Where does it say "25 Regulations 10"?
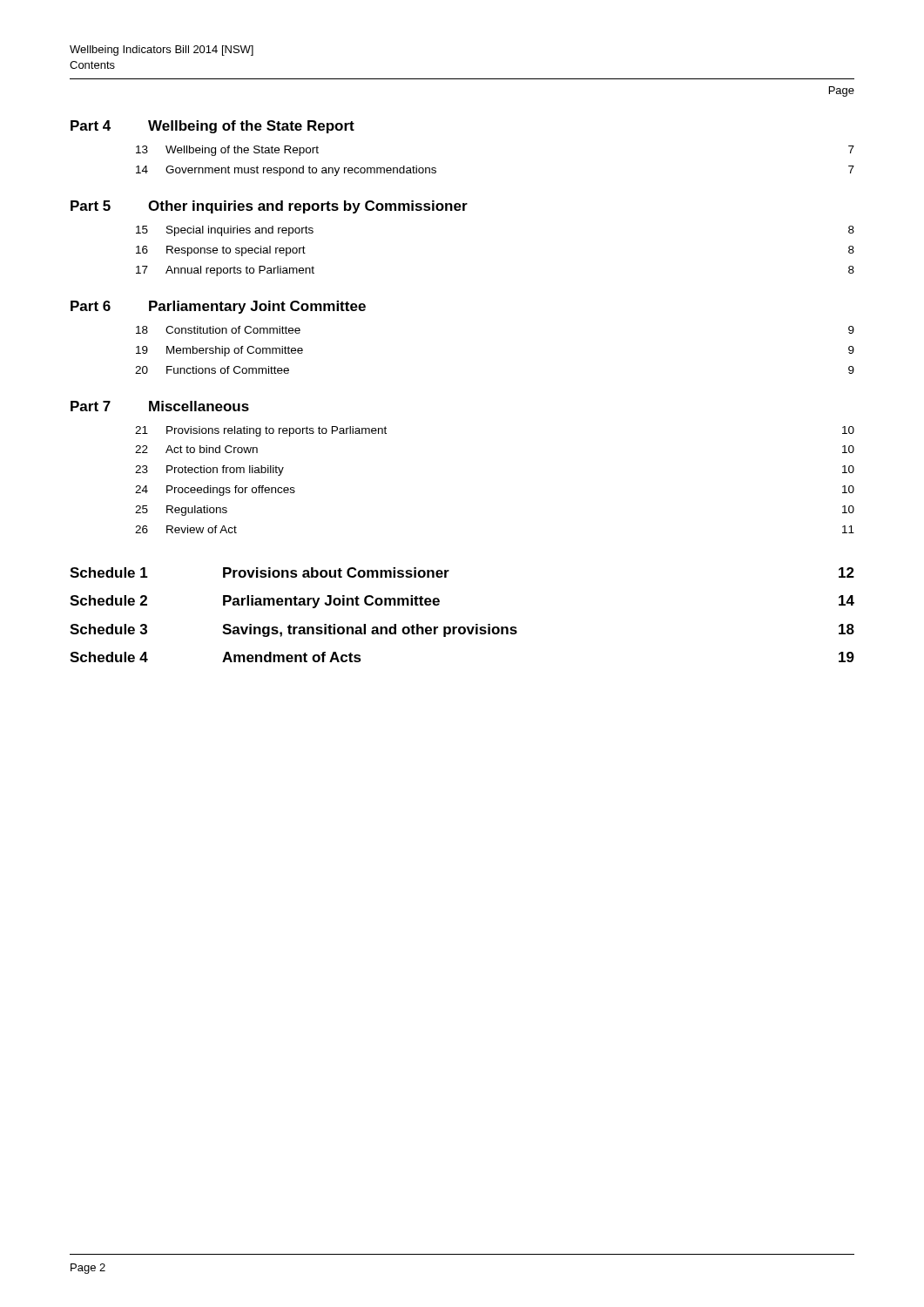This screenshot has width=924, height=1307. point(195,510)
